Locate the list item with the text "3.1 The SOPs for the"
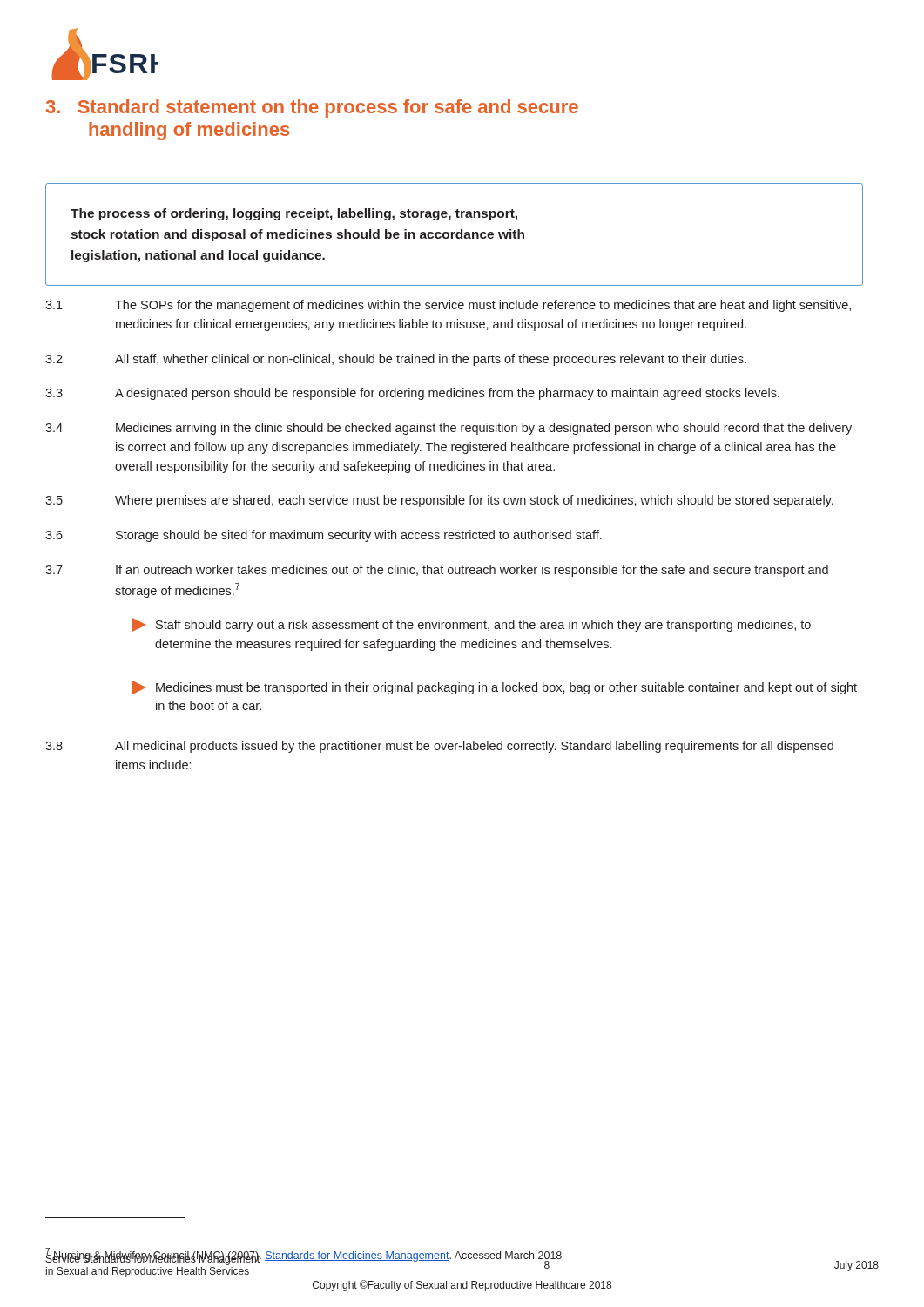The image size is (924, 1307). point(454,315)
